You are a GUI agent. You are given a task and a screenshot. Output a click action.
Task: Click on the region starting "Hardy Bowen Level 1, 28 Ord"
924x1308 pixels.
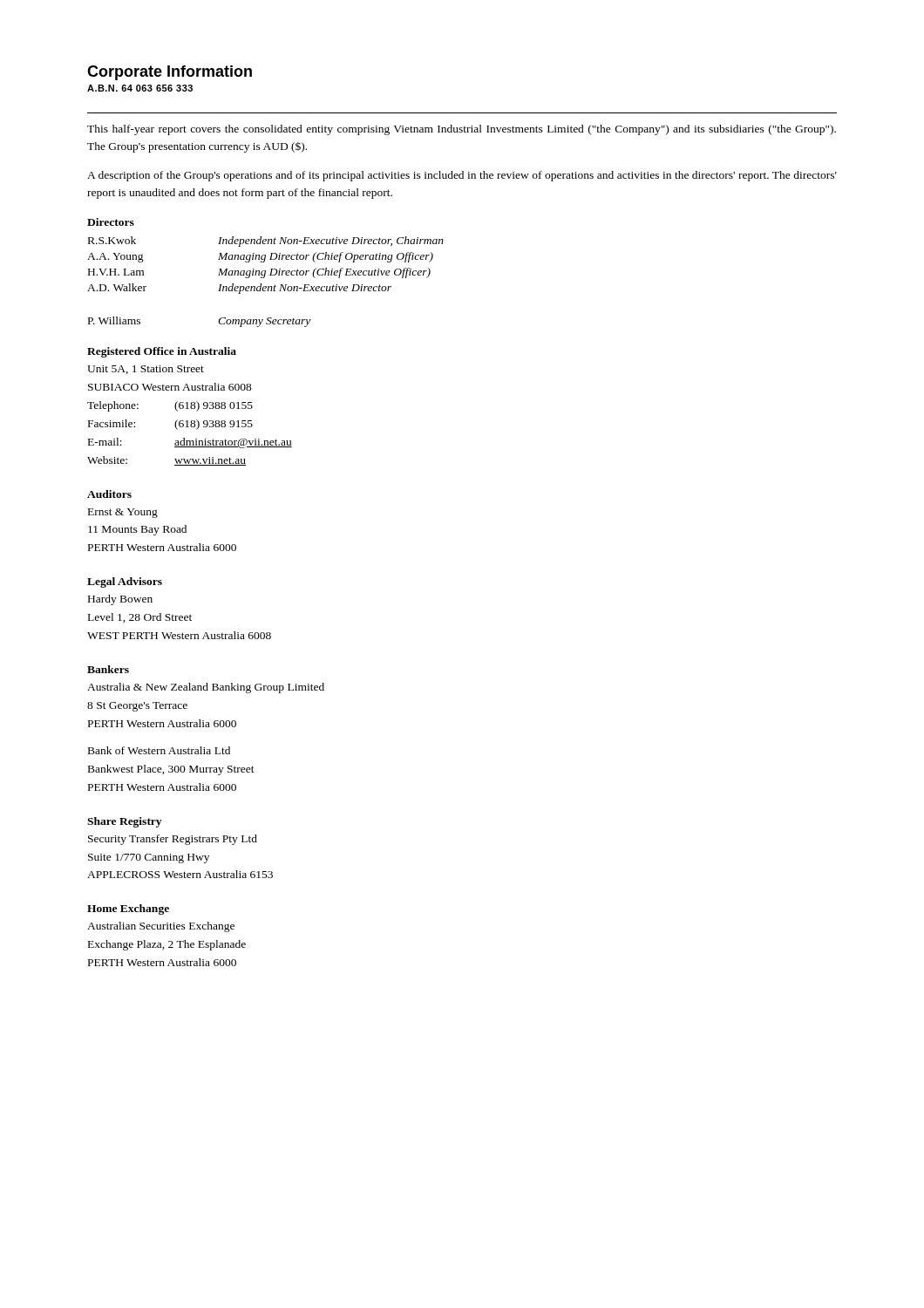point(179,617)
